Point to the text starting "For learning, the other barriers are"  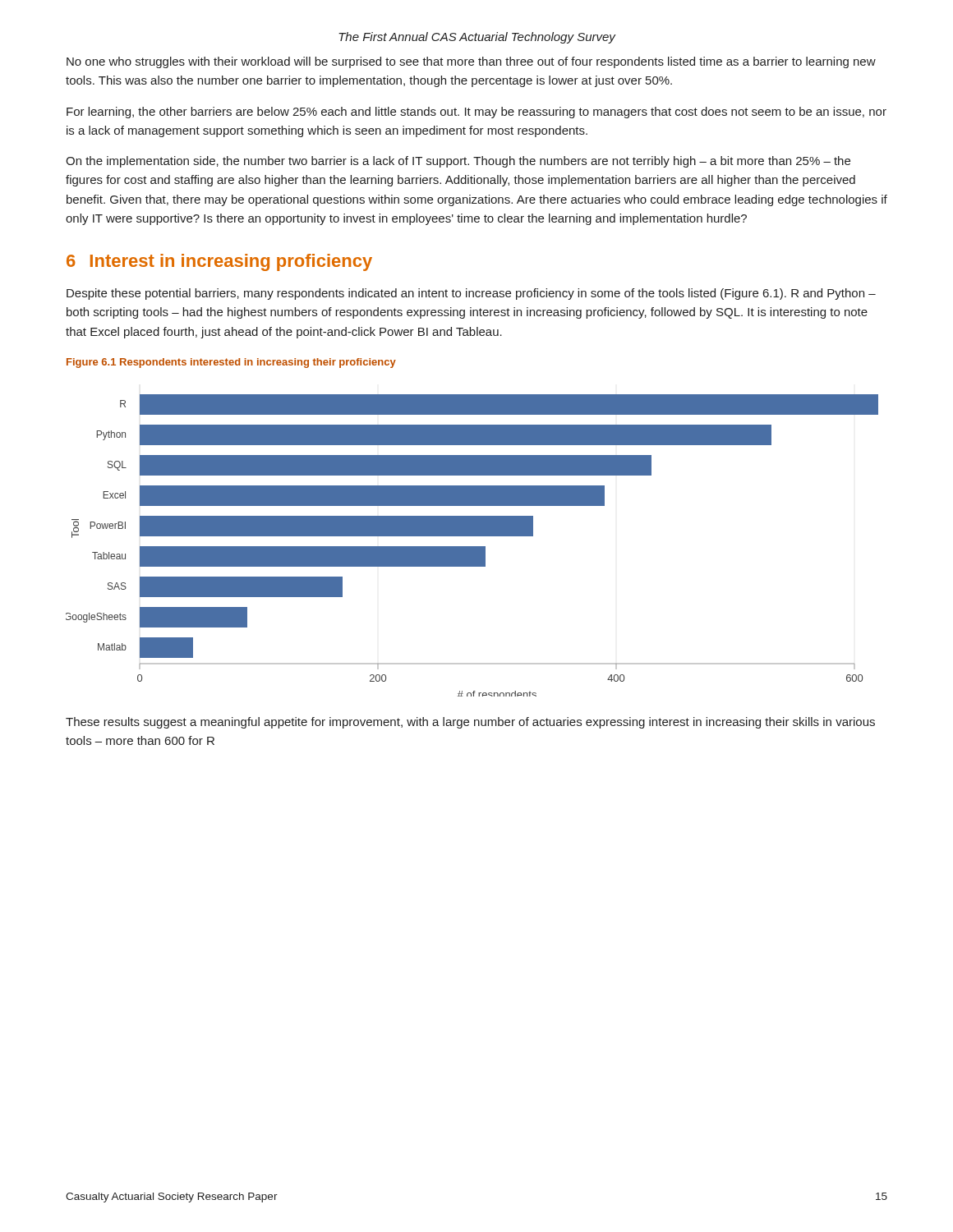(476, 120)
